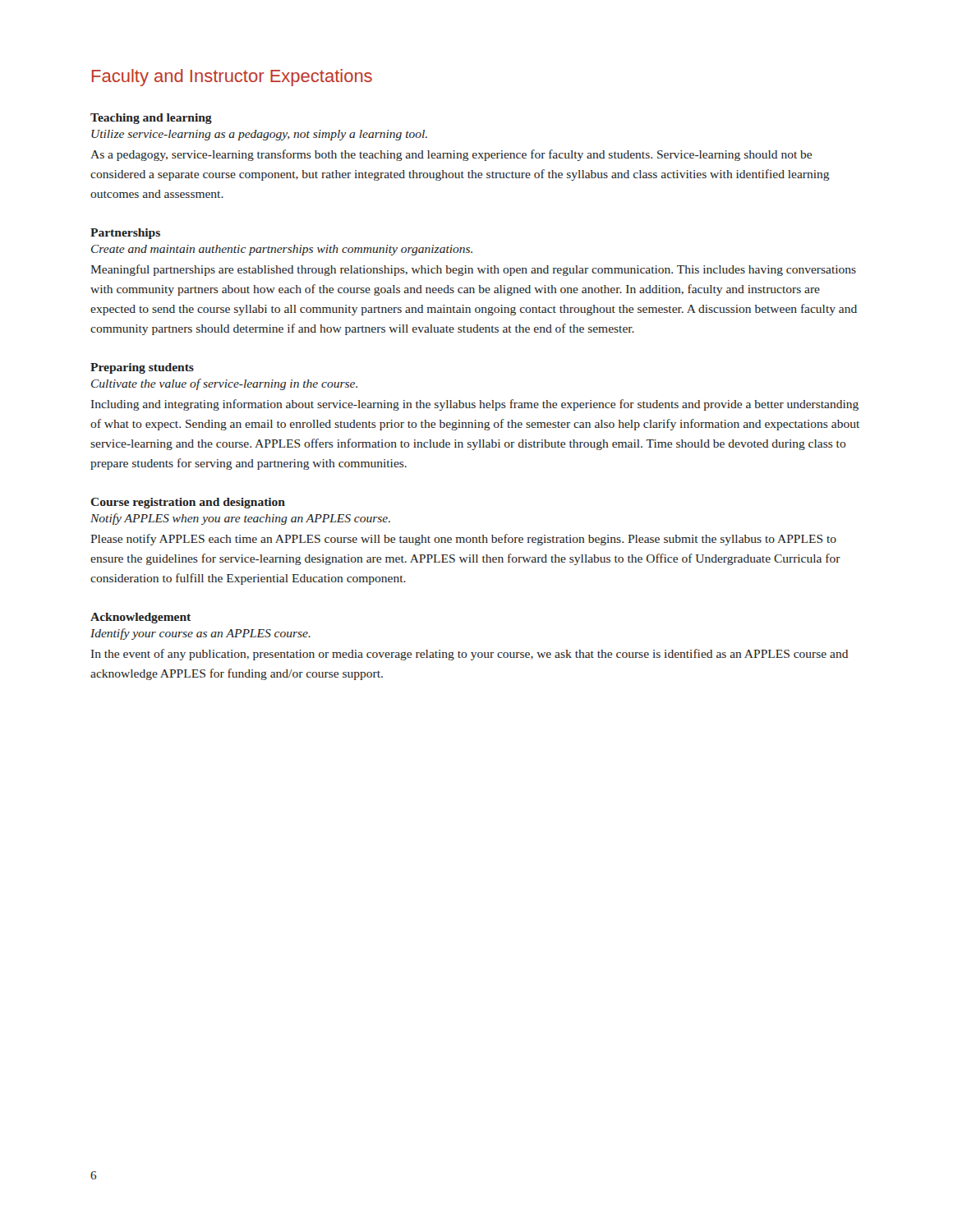Screen dimensions: 1232x953
Task: Click where it says "Identify your course as an APPLES course."
Action: pos(201,633)
